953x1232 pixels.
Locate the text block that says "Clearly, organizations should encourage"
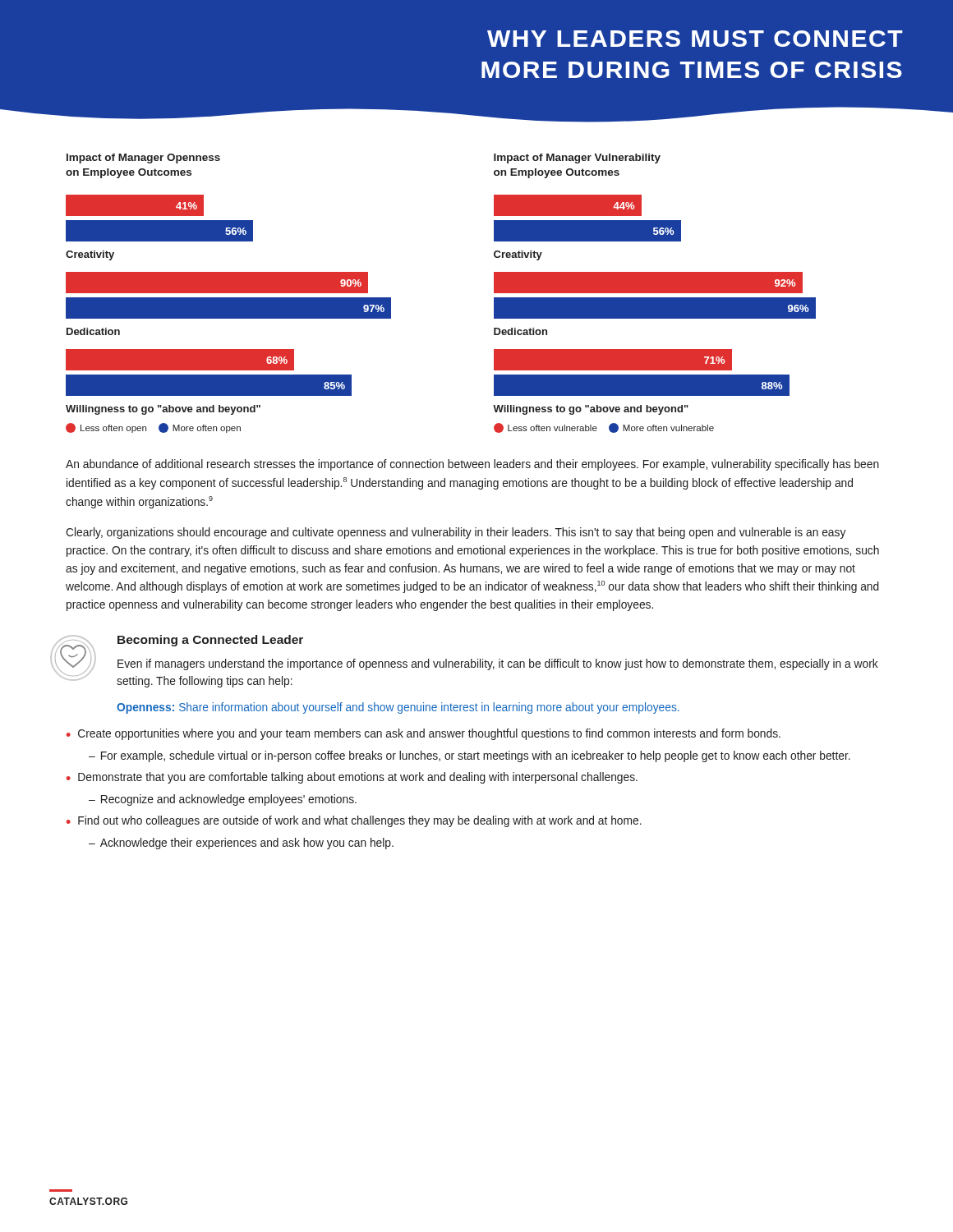pyautogui.click(x=473, y=569)
